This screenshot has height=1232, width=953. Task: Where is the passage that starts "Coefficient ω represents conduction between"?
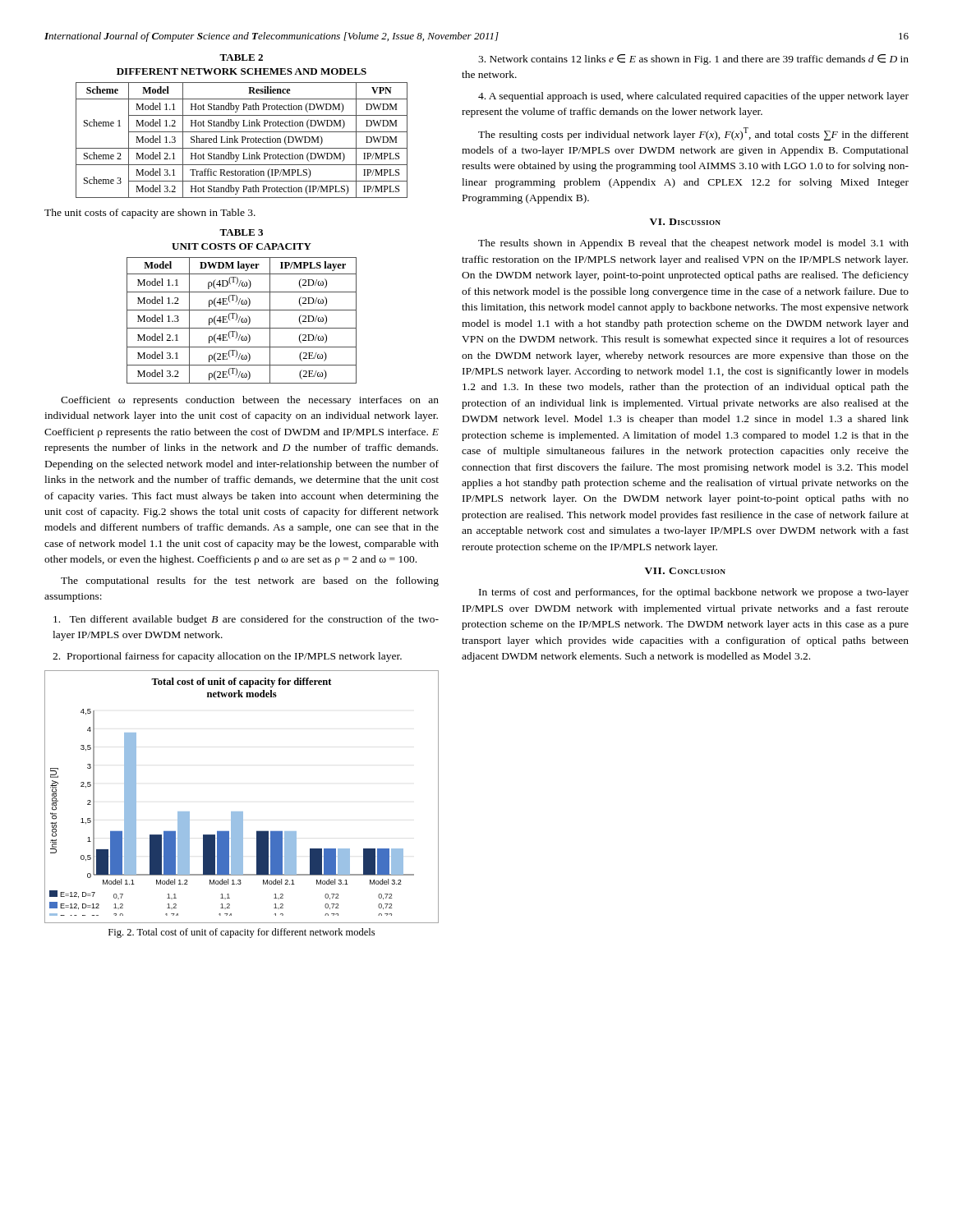pyautogui.click(x=242, y=498)
